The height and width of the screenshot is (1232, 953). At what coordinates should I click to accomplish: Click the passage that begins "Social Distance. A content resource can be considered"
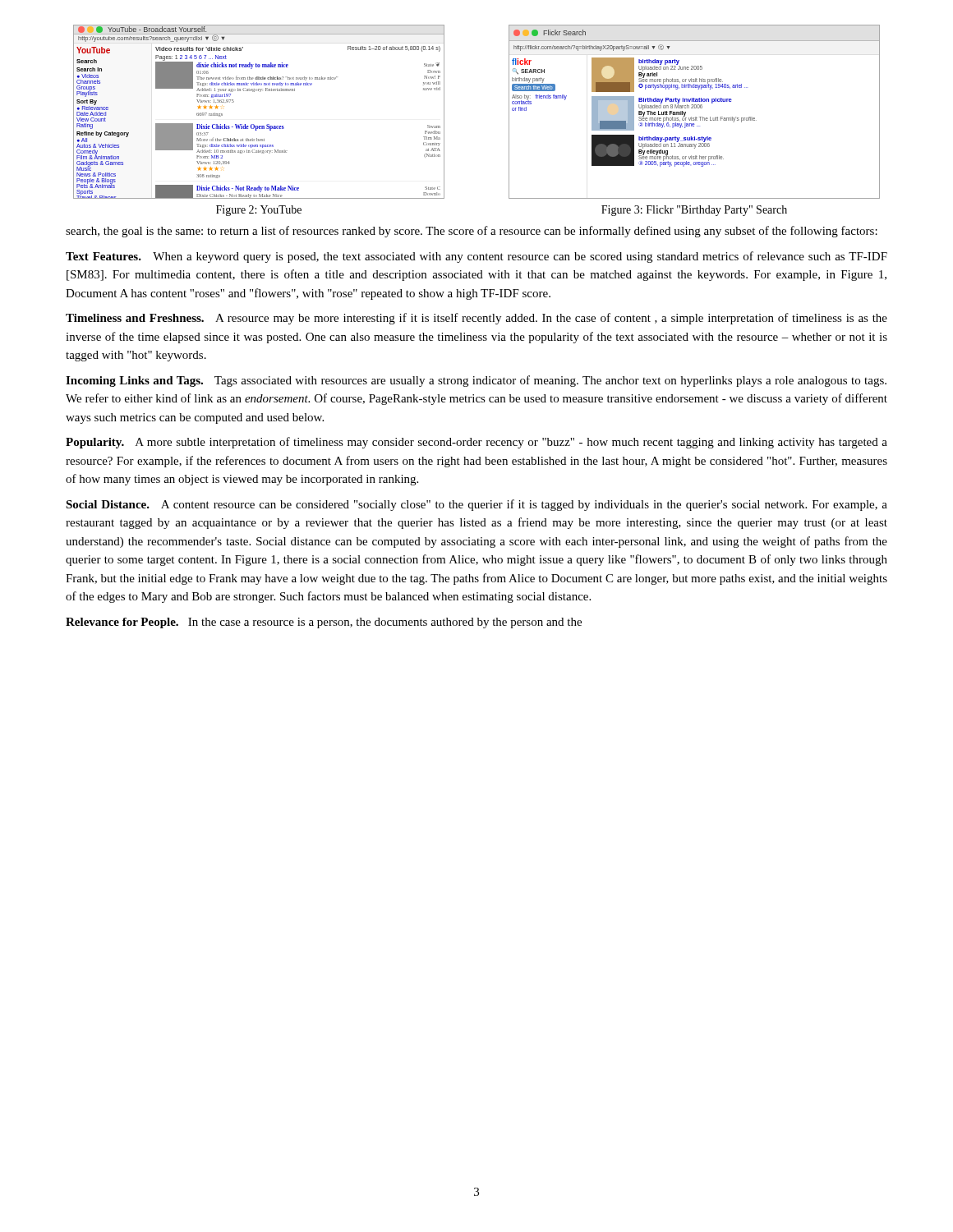(476, 550)
